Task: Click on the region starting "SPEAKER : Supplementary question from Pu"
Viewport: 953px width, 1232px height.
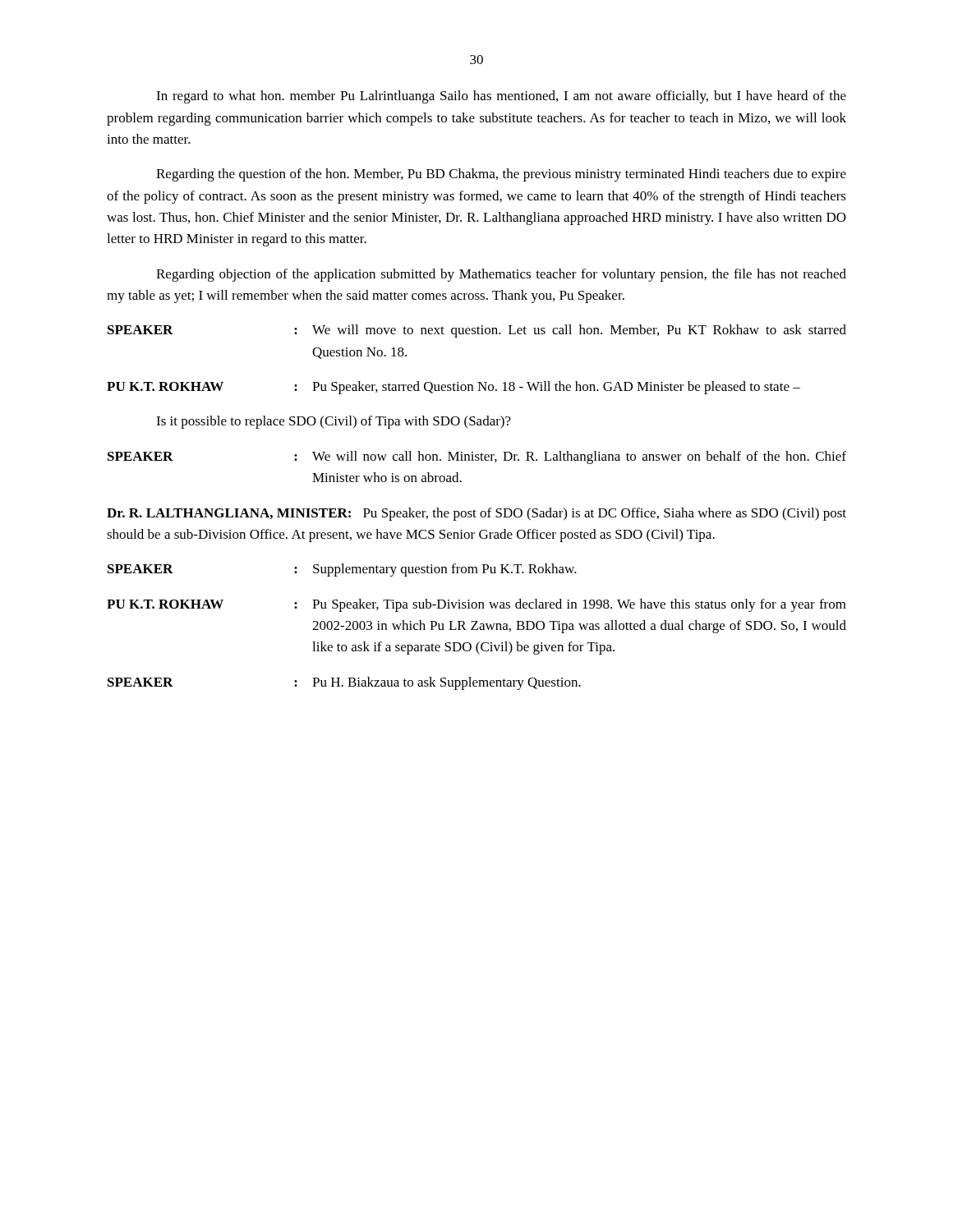Action: click(476, 569)
